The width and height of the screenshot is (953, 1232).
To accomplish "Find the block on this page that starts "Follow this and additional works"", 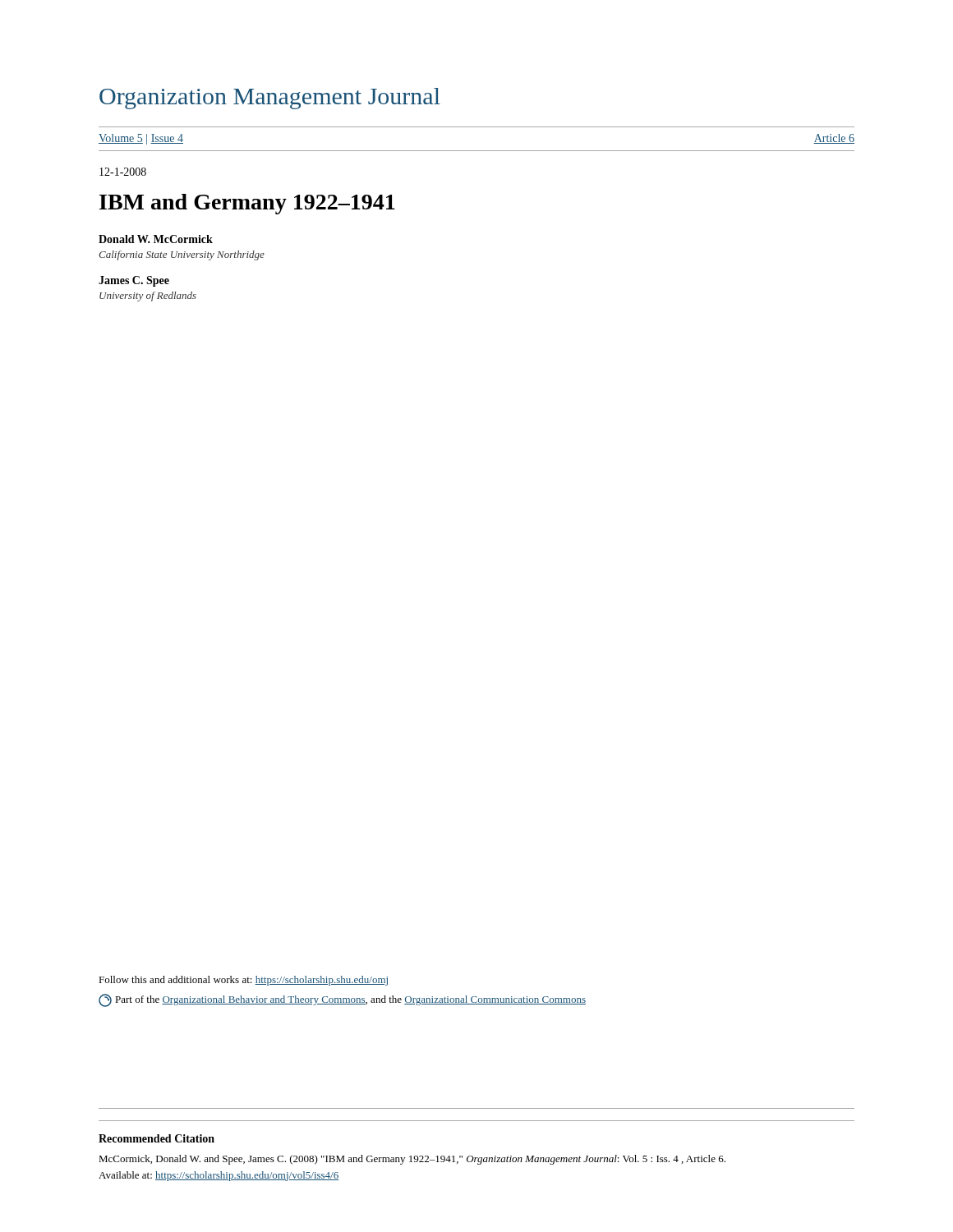I will pyautogui.click(x=244, y=979).
